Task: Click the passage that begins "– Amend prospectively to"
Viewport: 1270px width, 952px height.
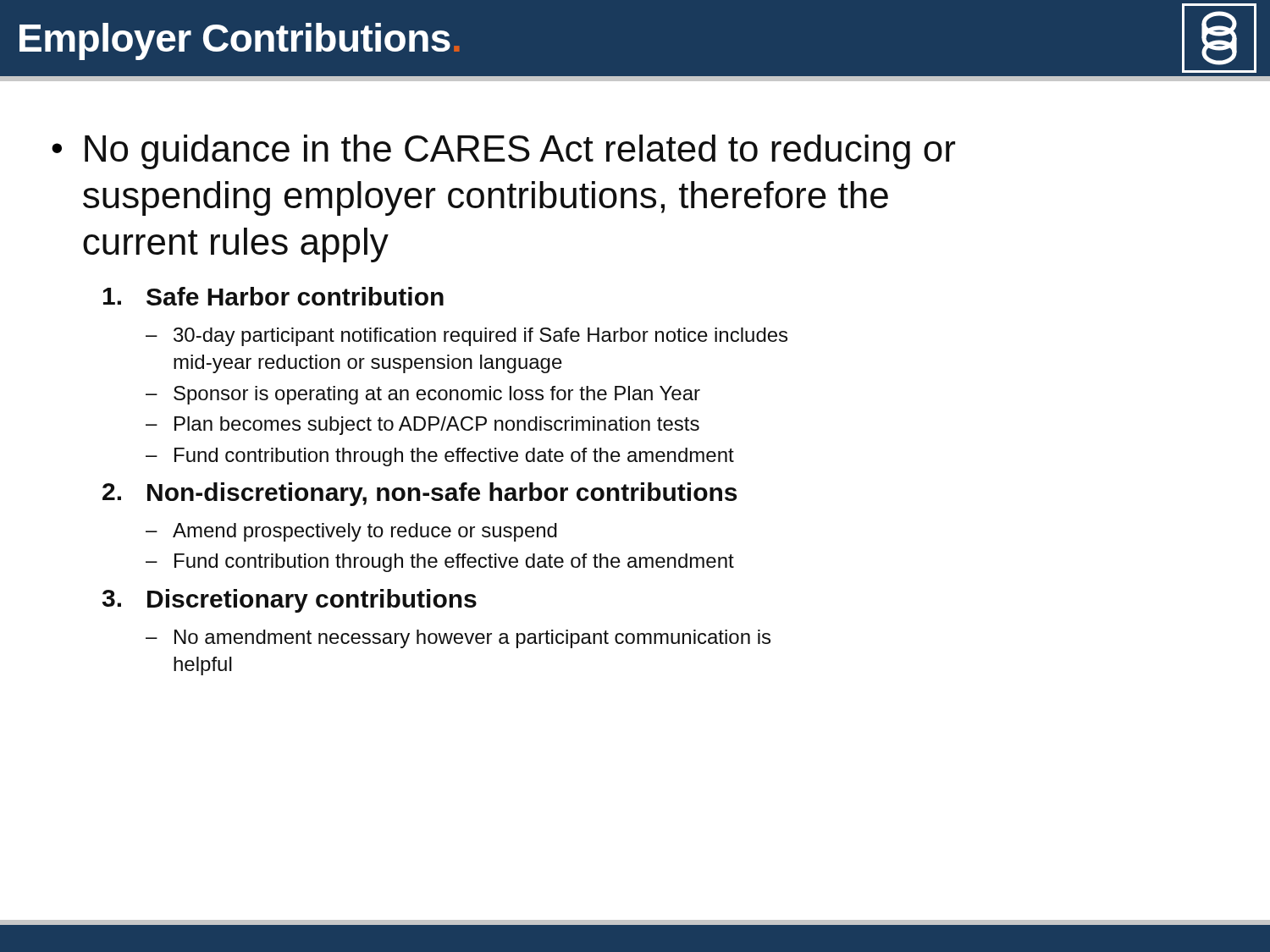Action: click(x=352, y=531)
